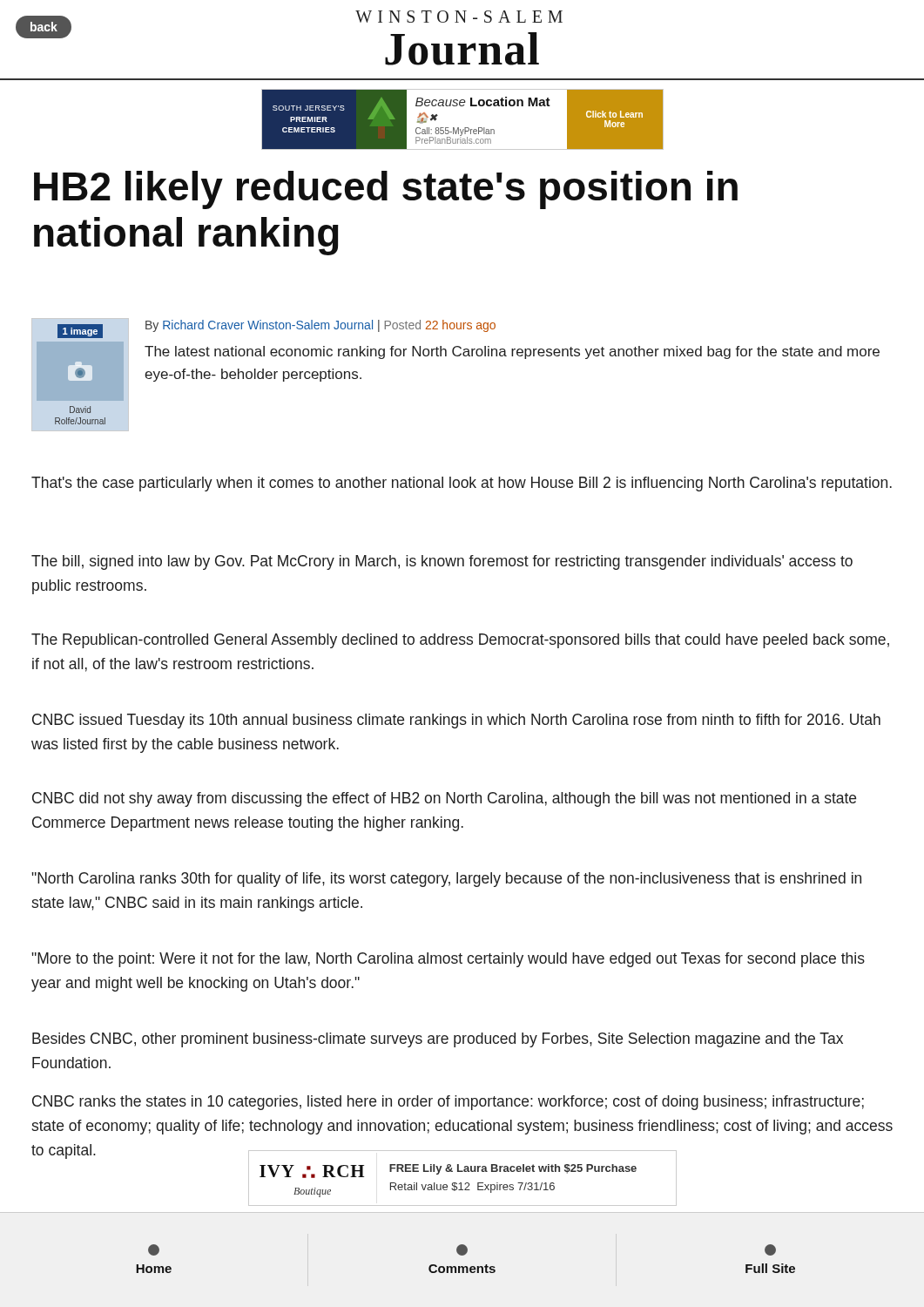The width and height of the screenshot is (924, 1307).
Task: Select the block starting "CNBC ranks the states"
Action: 462,1126
